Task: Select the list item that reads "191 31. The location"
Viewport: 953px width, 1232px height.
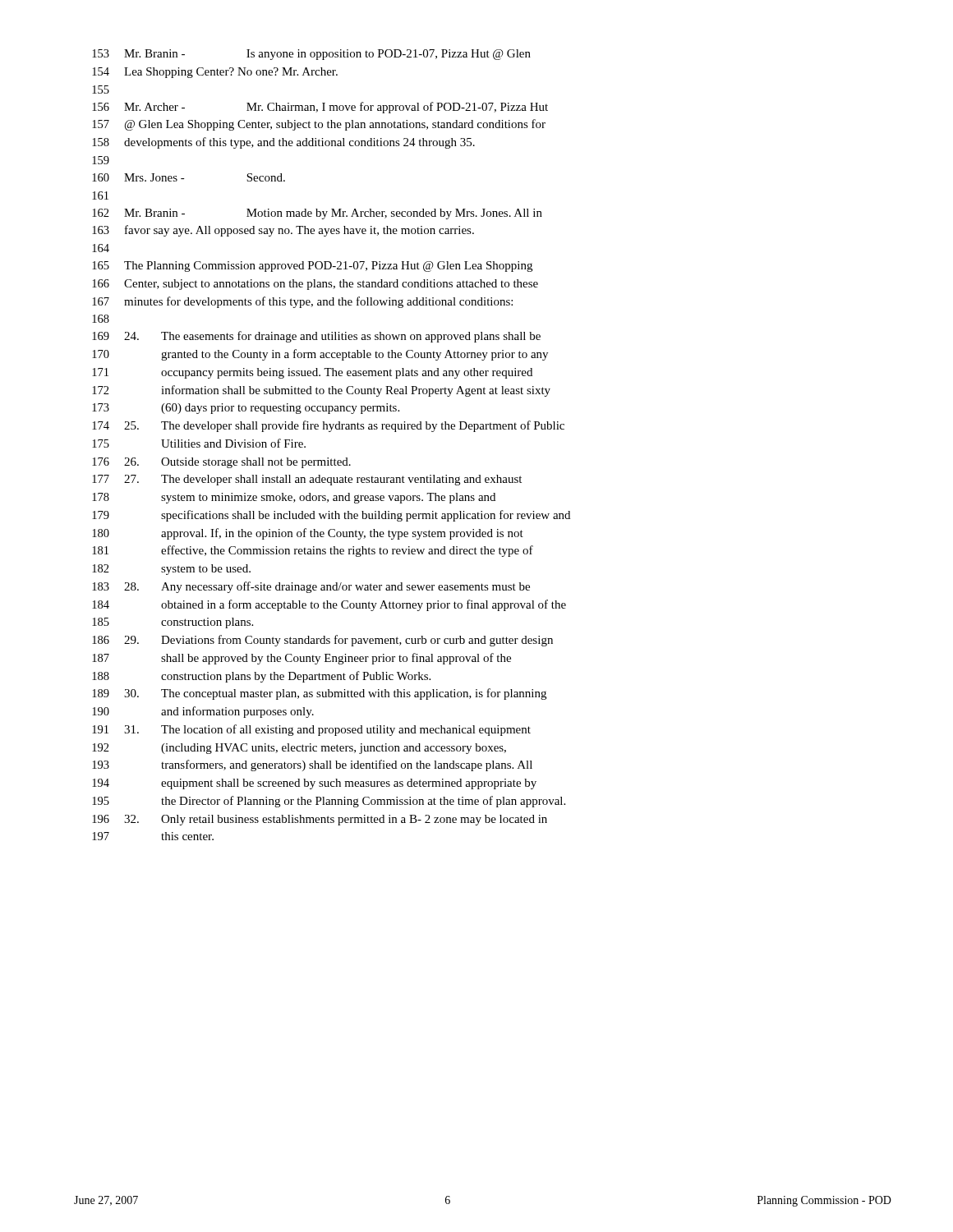Action: tap(483, 766)
